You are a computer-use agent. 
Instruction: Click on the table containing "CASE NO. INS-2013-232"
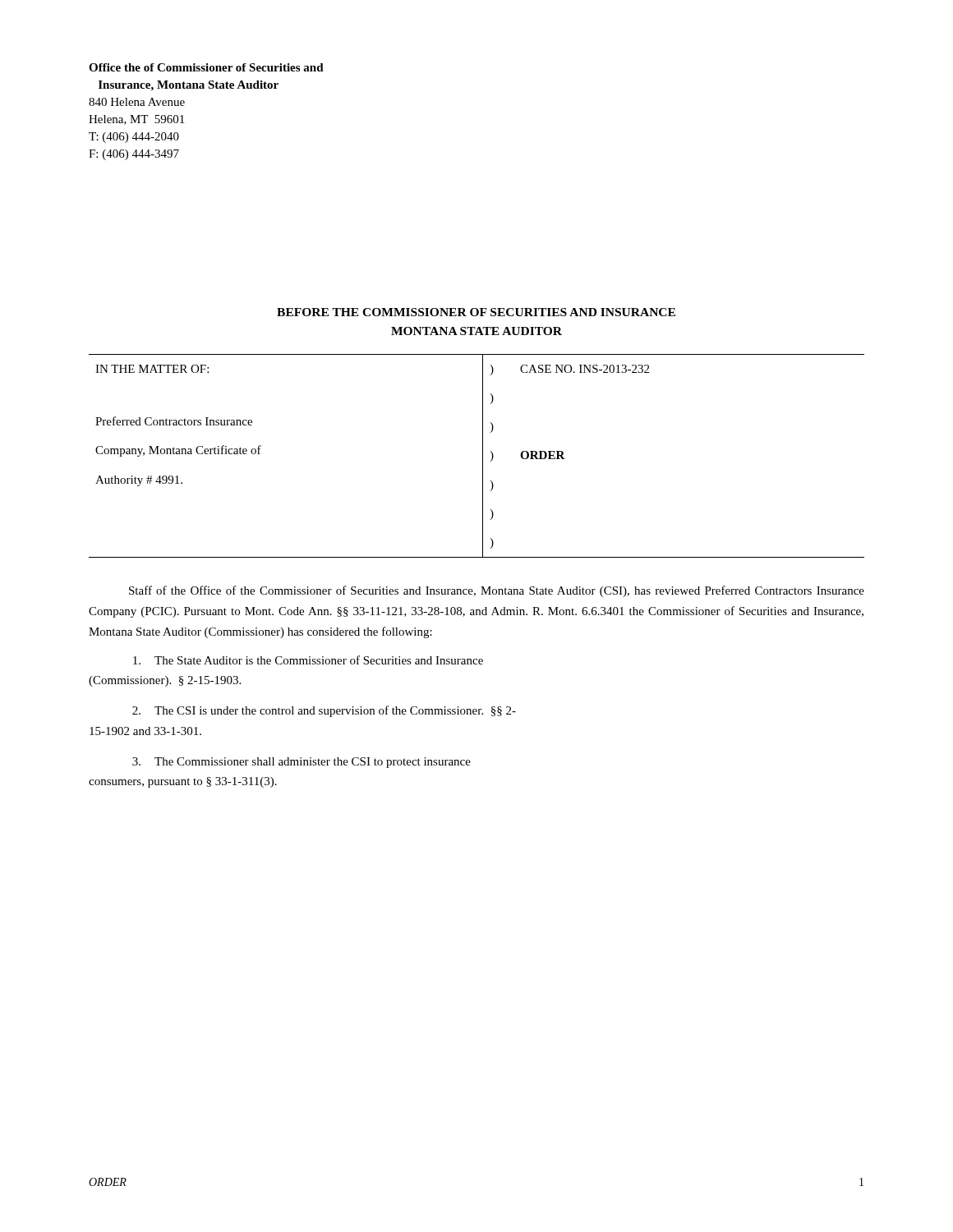[x=476, y=456]
